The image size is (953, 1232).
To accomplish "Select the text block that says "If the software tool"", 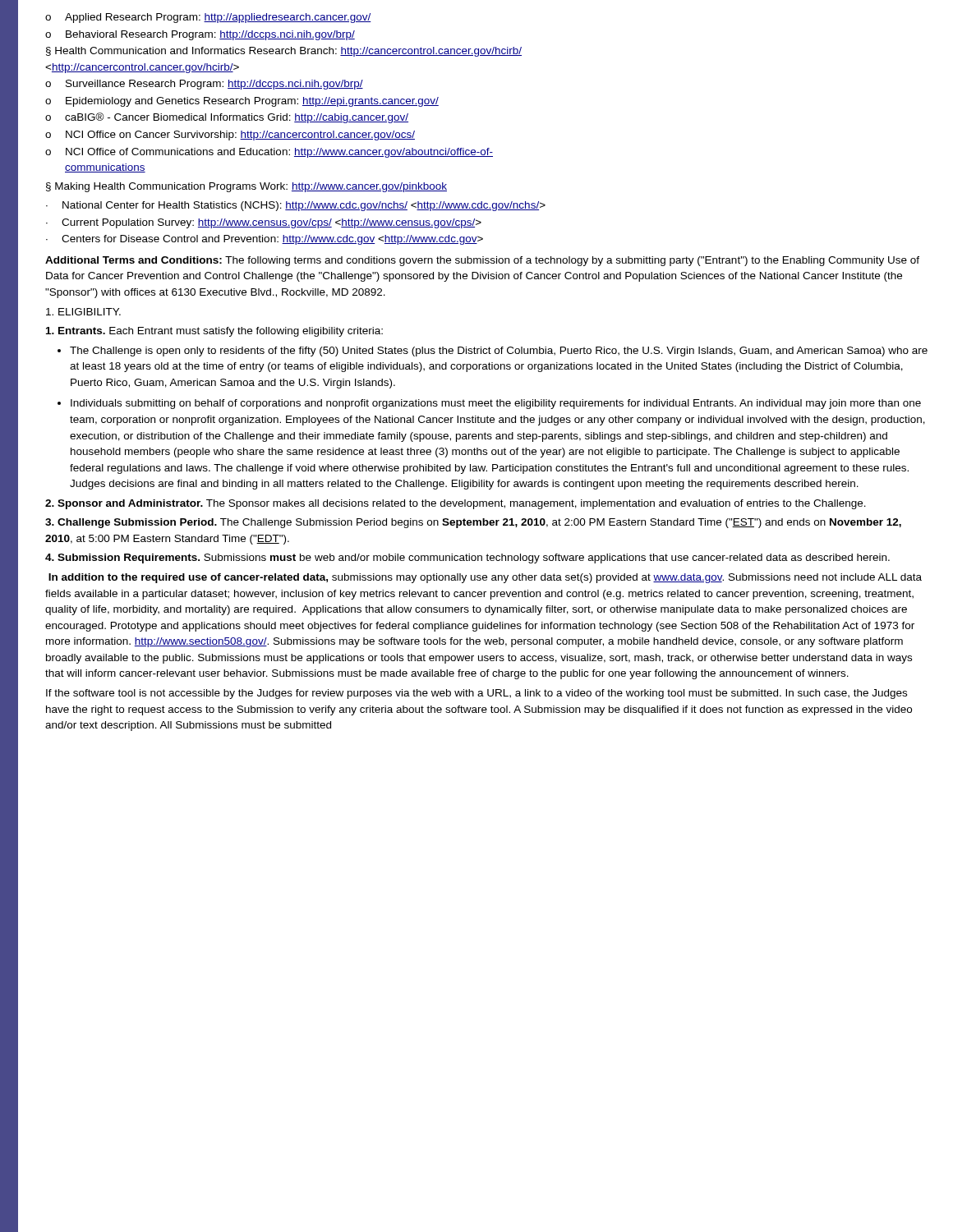I will (479, 709).
